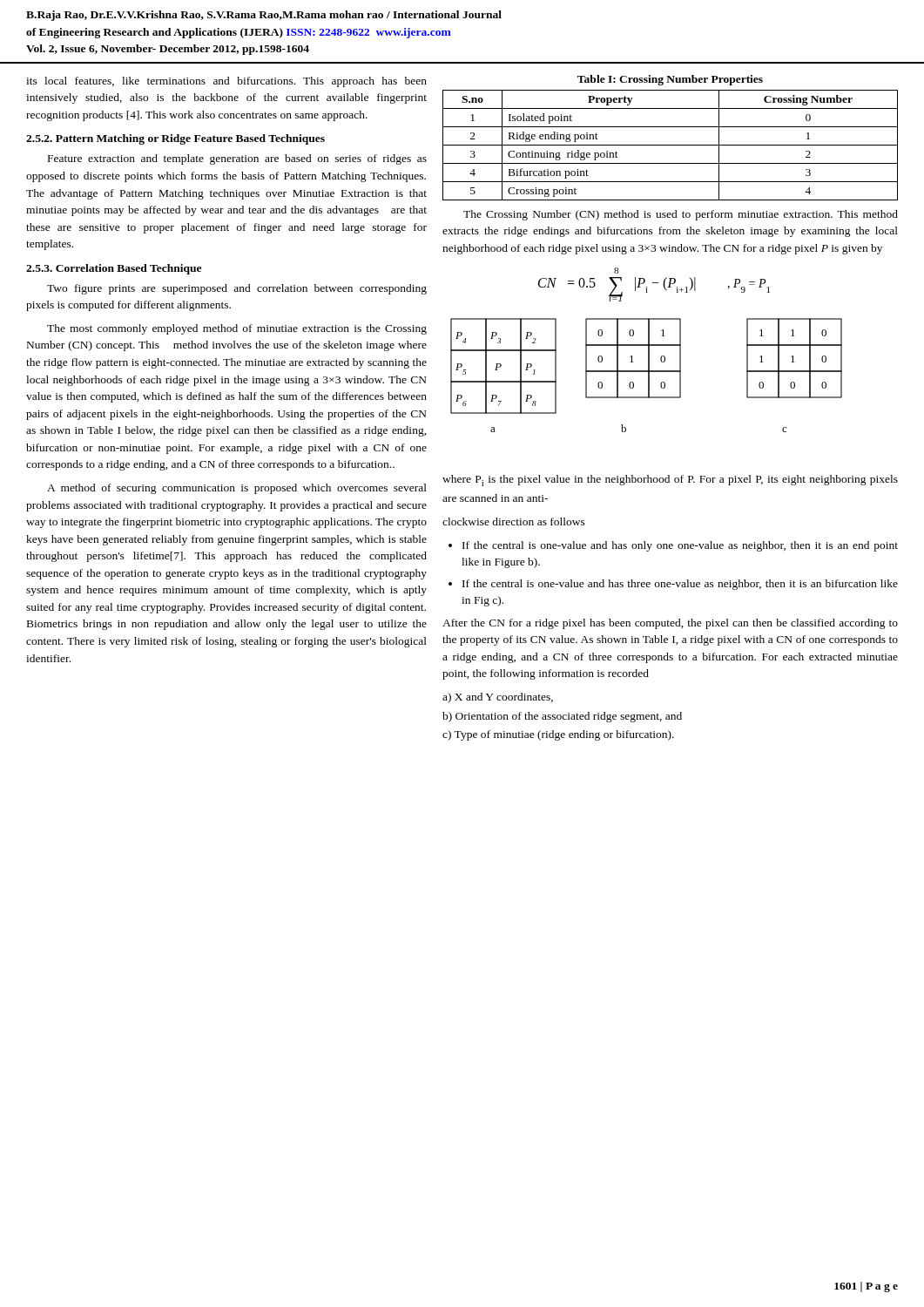Locate the text block that says "Feature extraction and template generation are based"

point(226,201)
